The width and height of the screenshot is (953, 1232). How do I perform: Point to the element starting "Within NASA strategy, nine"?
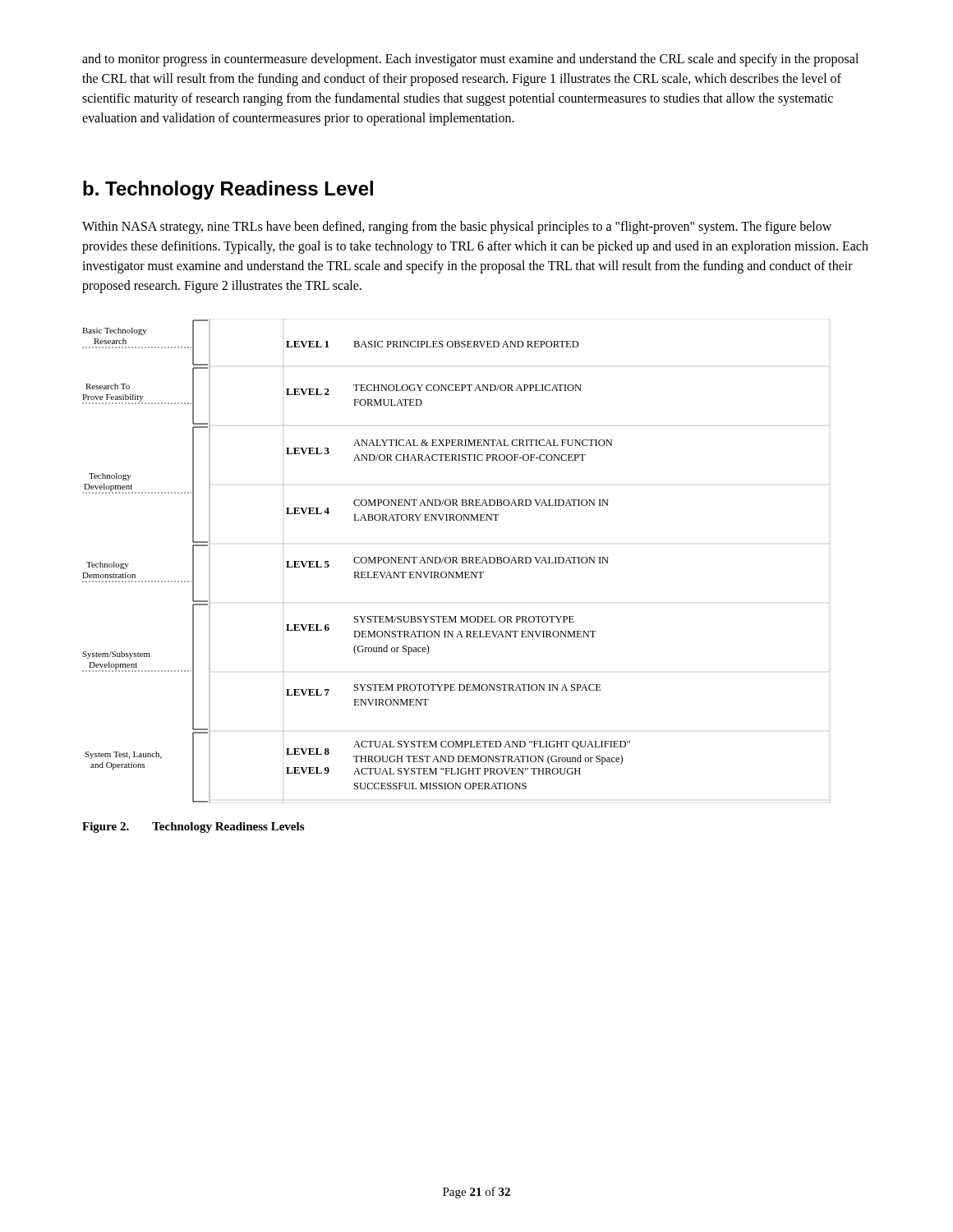[x=475, y=256]
